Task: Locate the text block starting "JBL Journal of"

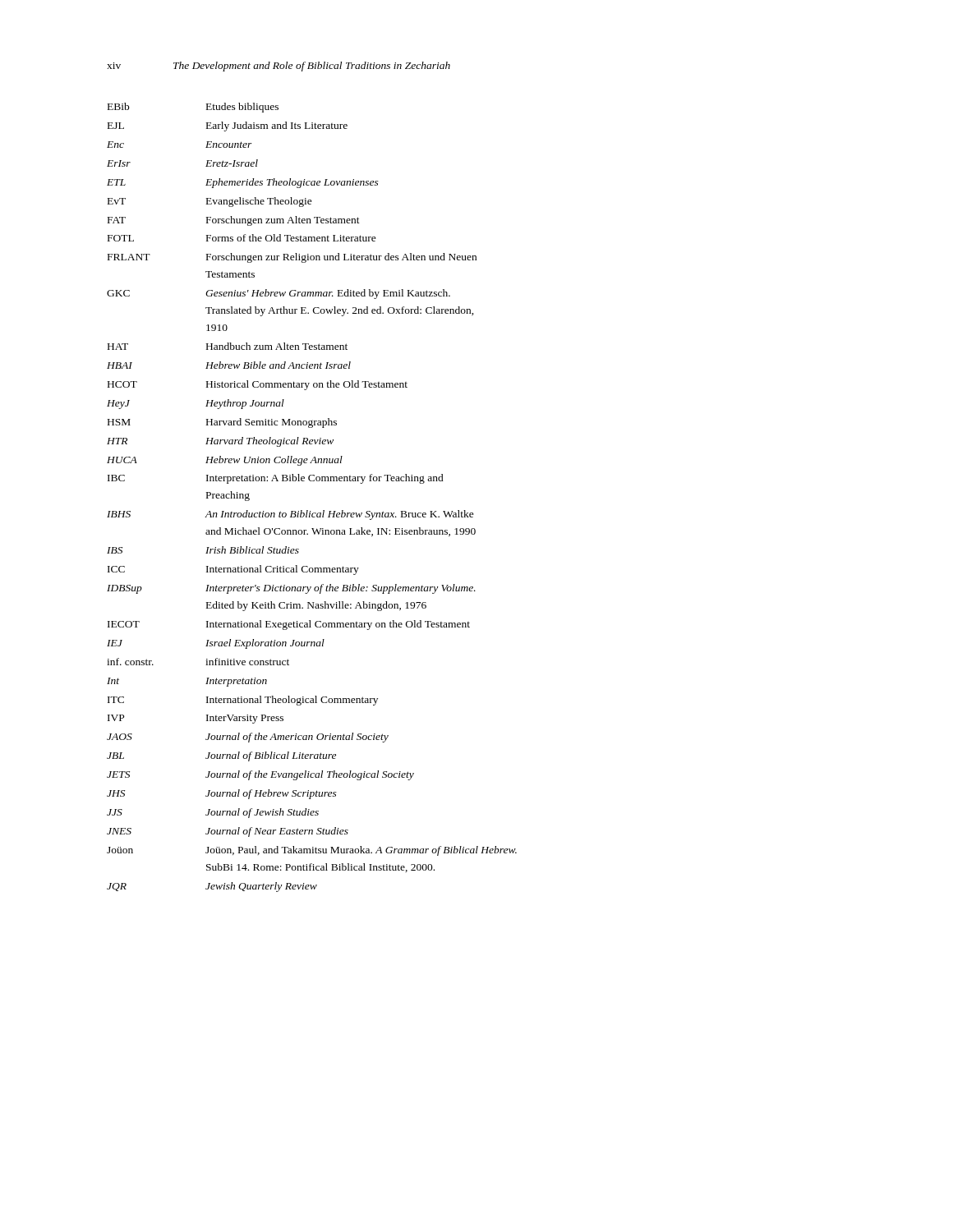Action: (x=221, y=756)
